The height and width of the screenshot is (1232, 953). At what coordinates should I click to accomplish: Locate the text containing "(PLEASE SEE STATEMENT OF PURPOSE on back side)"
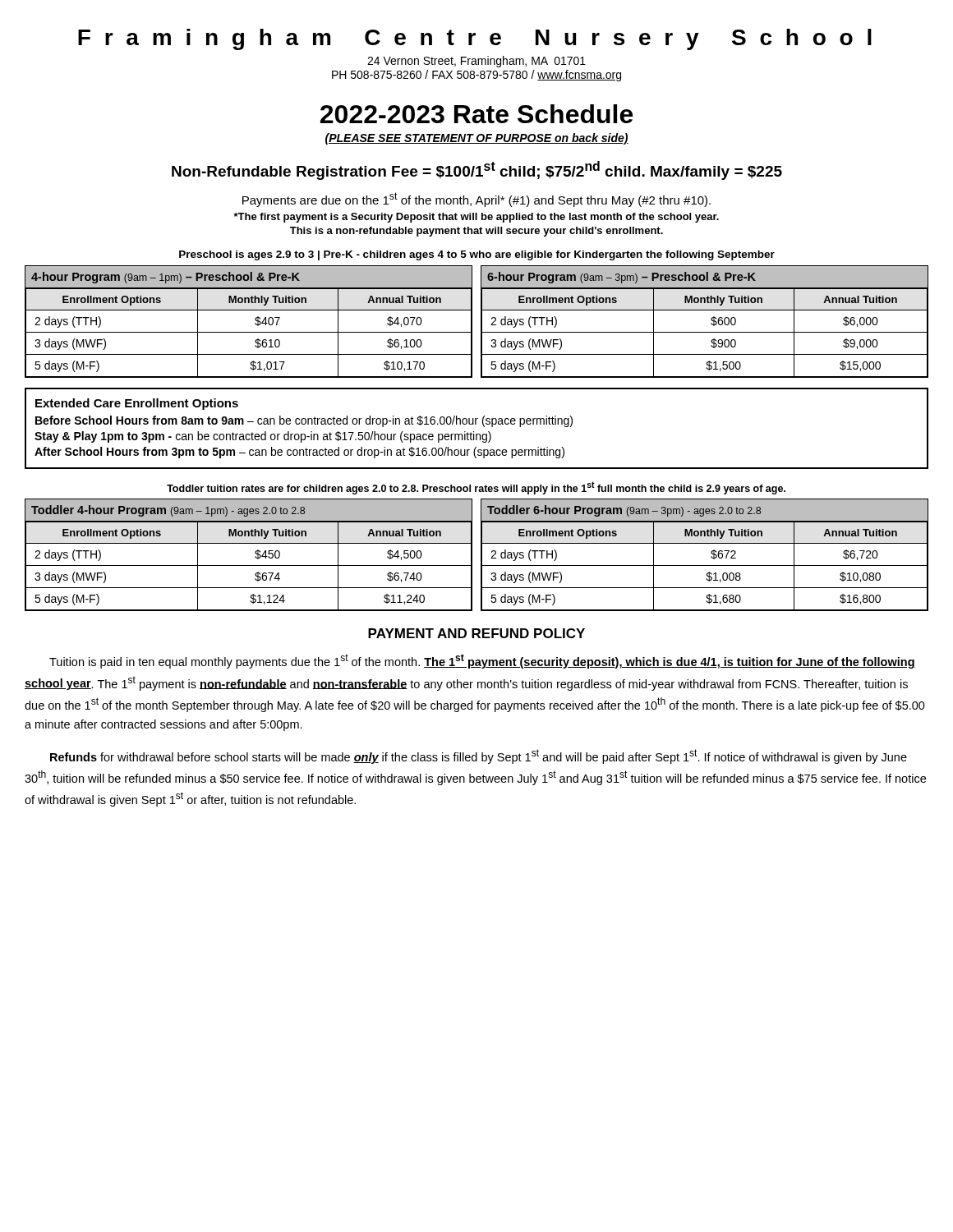pyautogui.click(x=476, y=138)
